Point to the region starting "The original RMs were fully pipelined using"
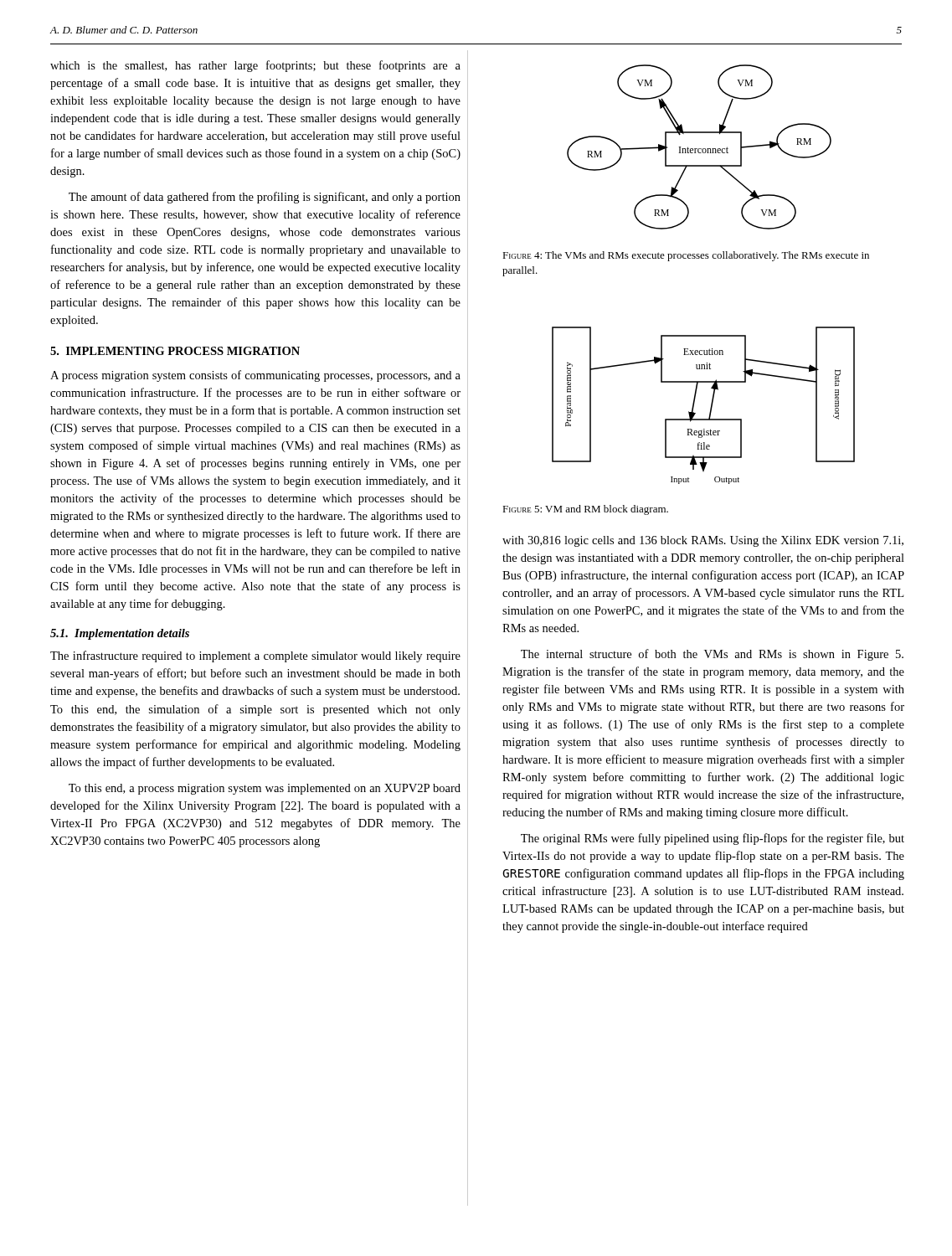The height and width of the screenshot is (1256, 952). pos(703,883)
